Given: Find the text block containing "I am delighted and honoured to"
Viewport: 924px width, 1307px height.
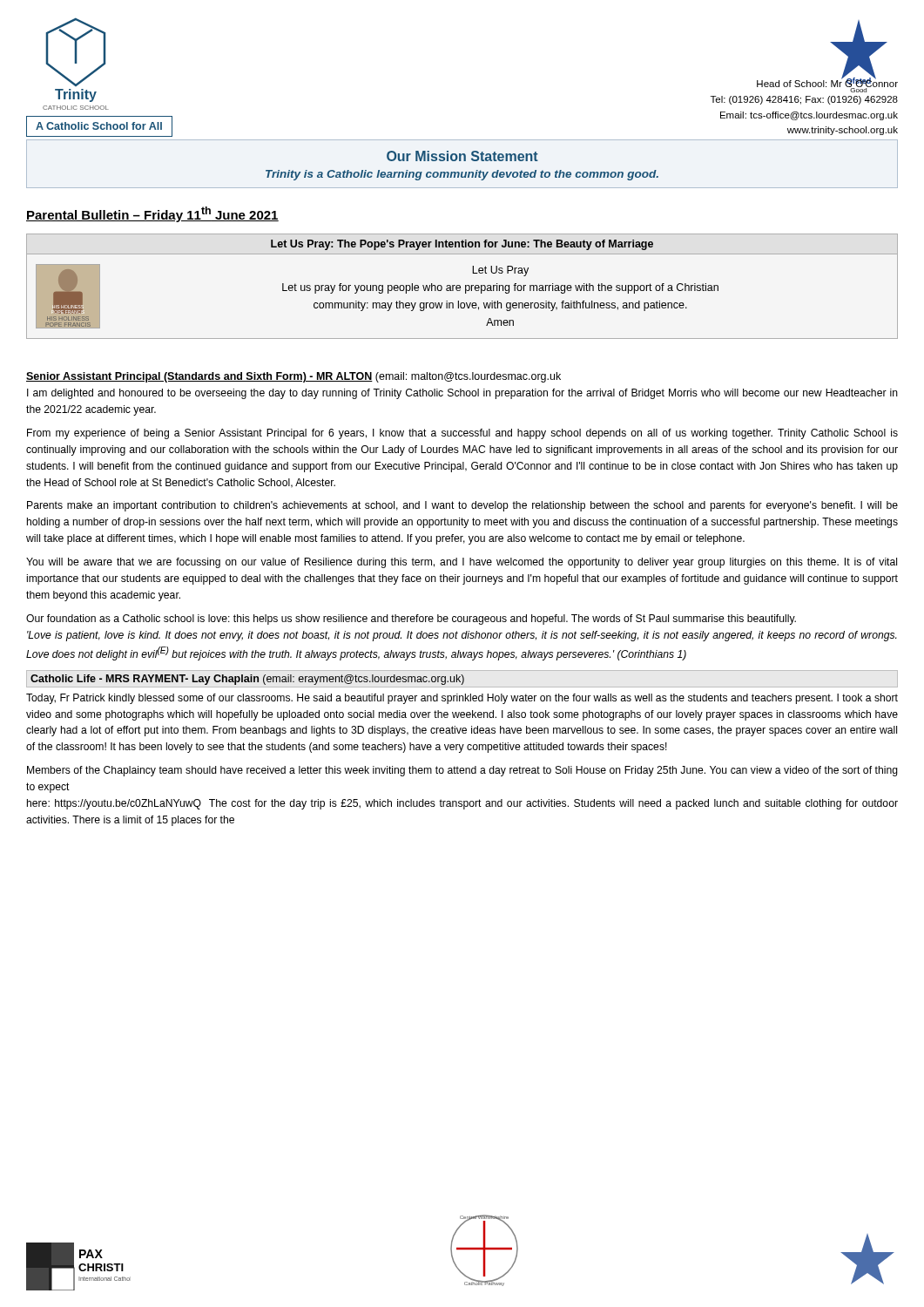Looking at the screenshot, I should click(x=462, y=401).
